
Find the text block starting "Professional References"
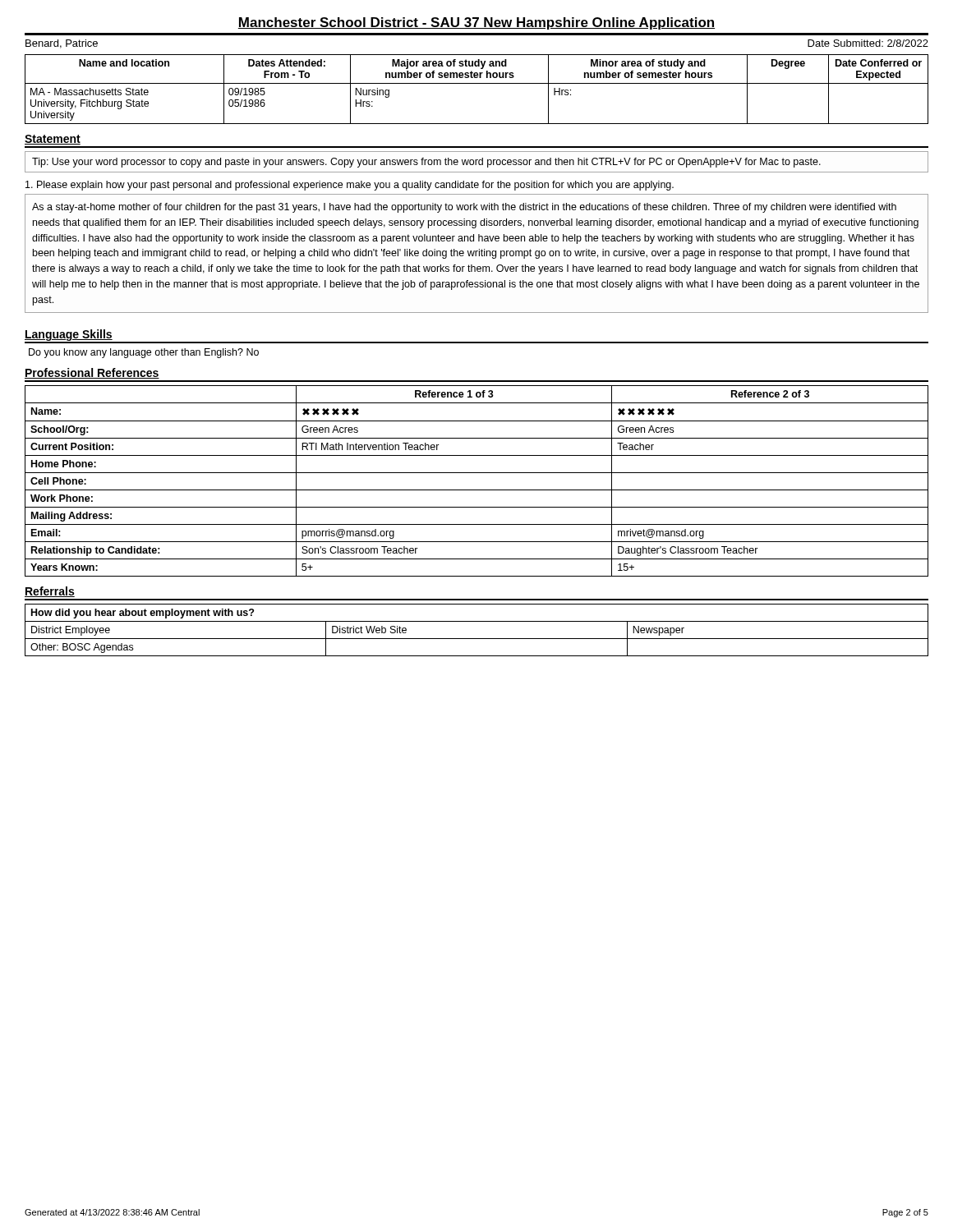[476, 374]
